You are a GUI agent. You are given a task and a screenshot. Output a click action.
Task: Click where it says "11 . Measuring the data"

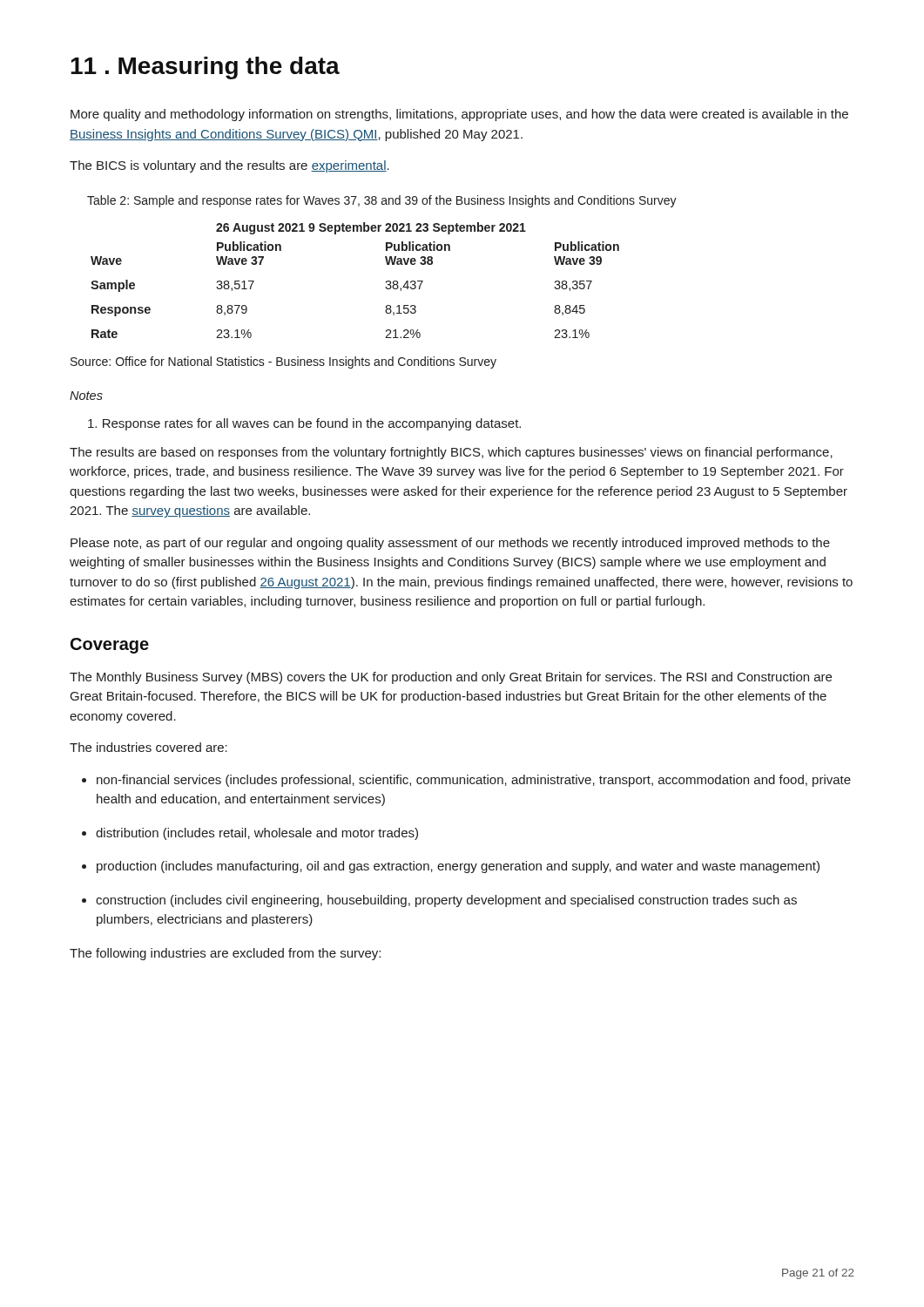coord(205,68)
